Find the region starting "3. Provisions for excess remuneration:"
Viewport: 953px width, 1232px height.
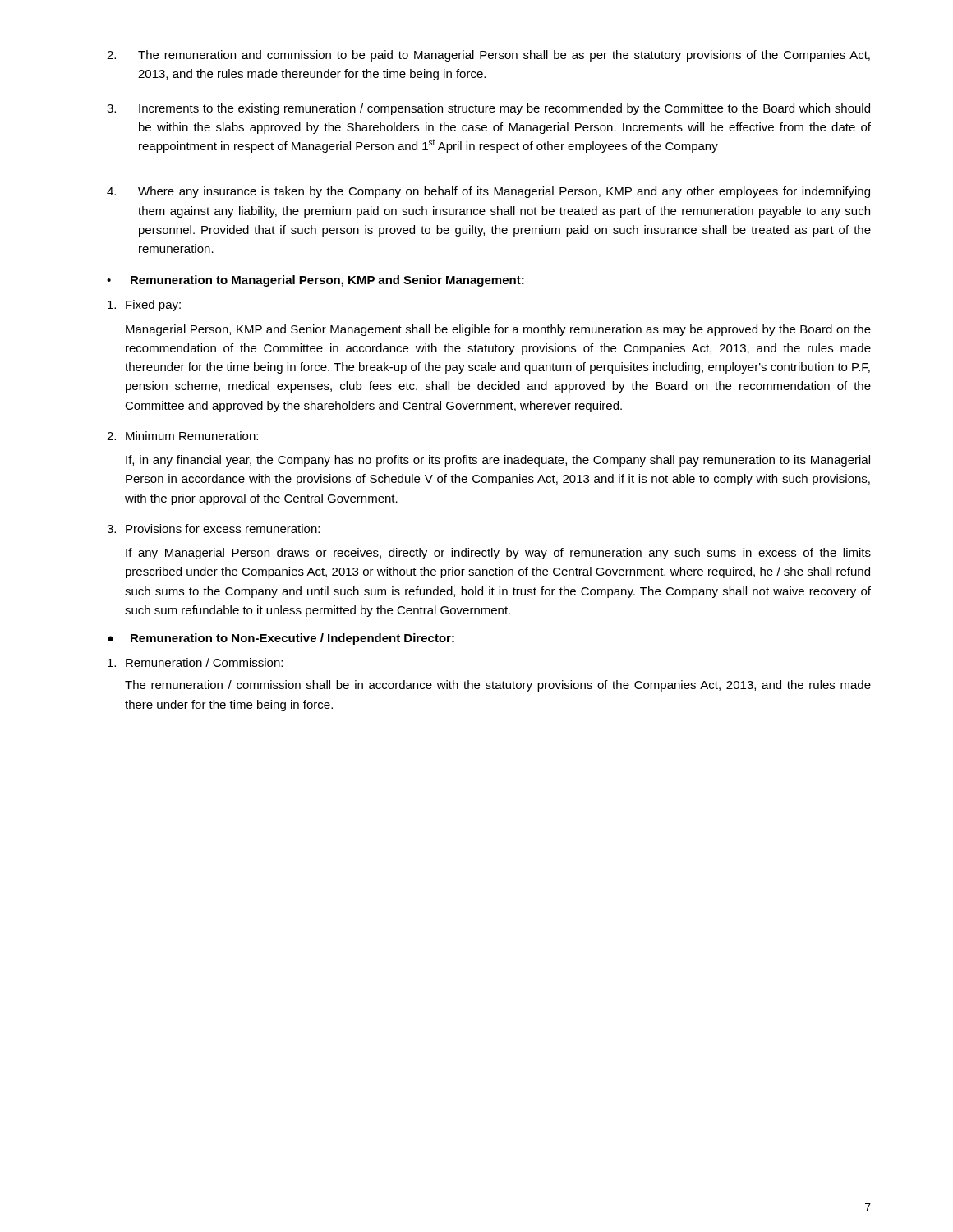click(213, 529)
